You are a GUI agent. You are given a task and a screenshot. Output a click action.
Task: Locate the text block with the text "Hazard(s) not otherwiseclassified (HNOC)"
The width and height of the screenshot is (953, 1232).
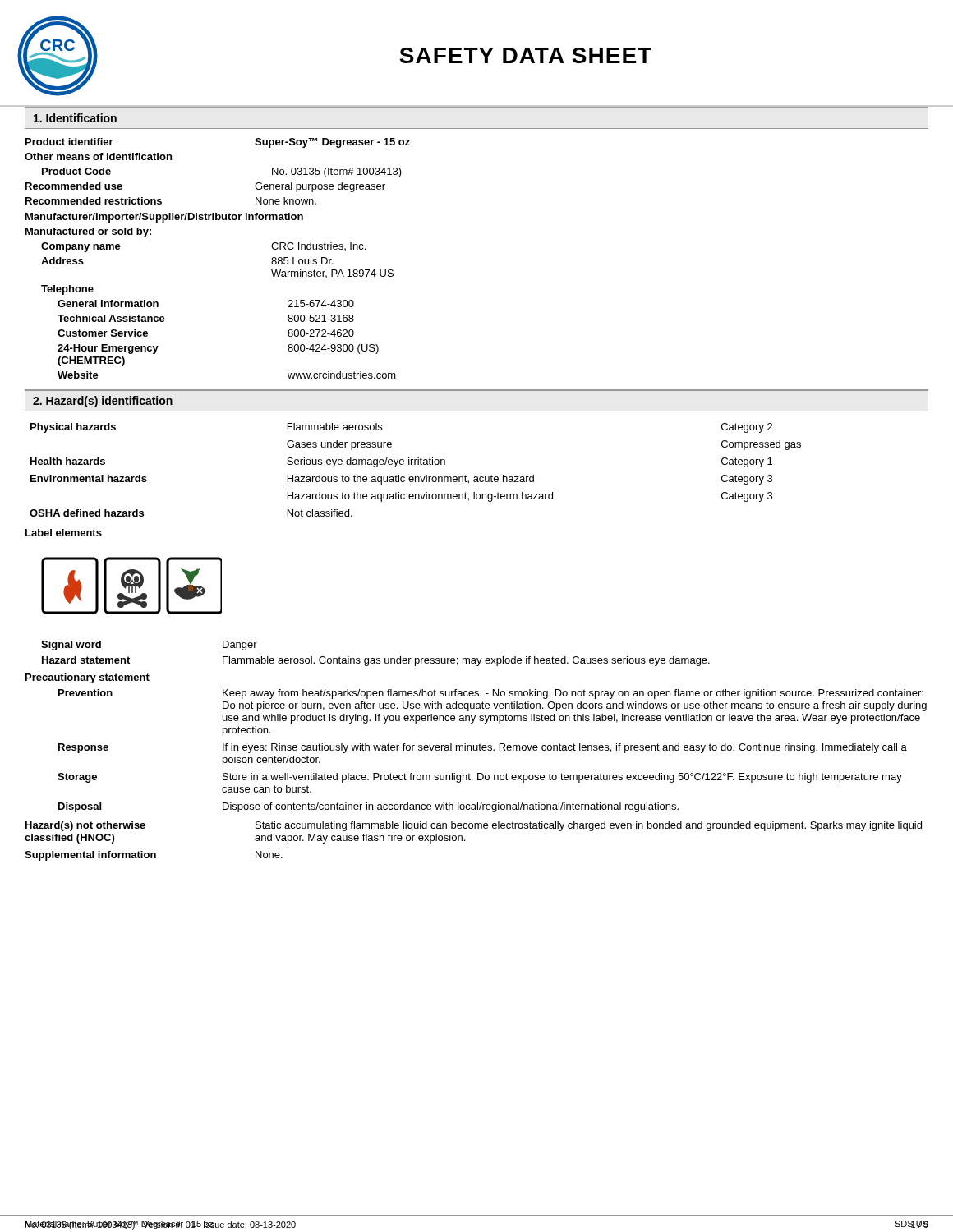(x=476, y=831)
